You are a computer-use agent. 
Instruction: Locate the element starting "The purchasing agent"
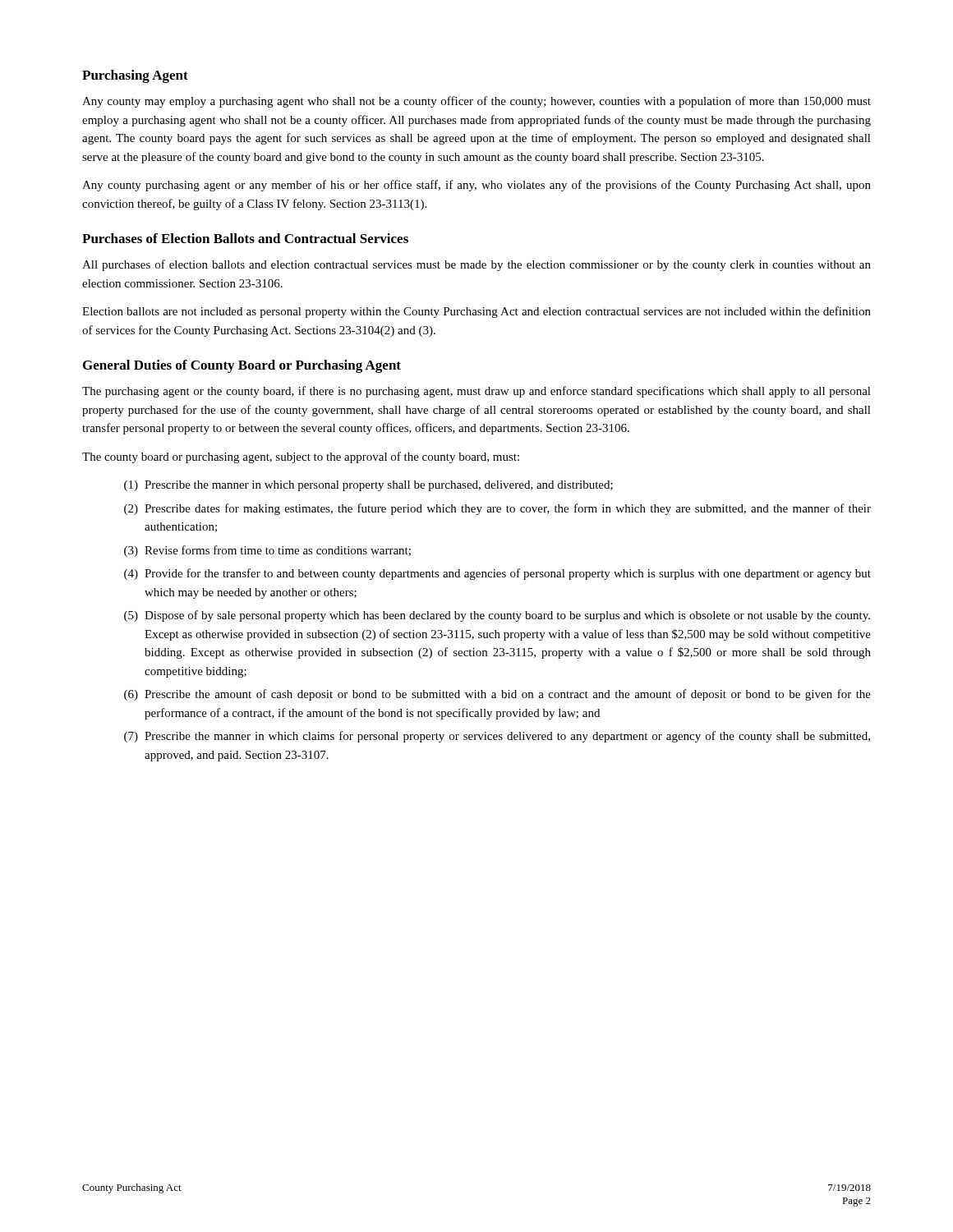[476, 409]
